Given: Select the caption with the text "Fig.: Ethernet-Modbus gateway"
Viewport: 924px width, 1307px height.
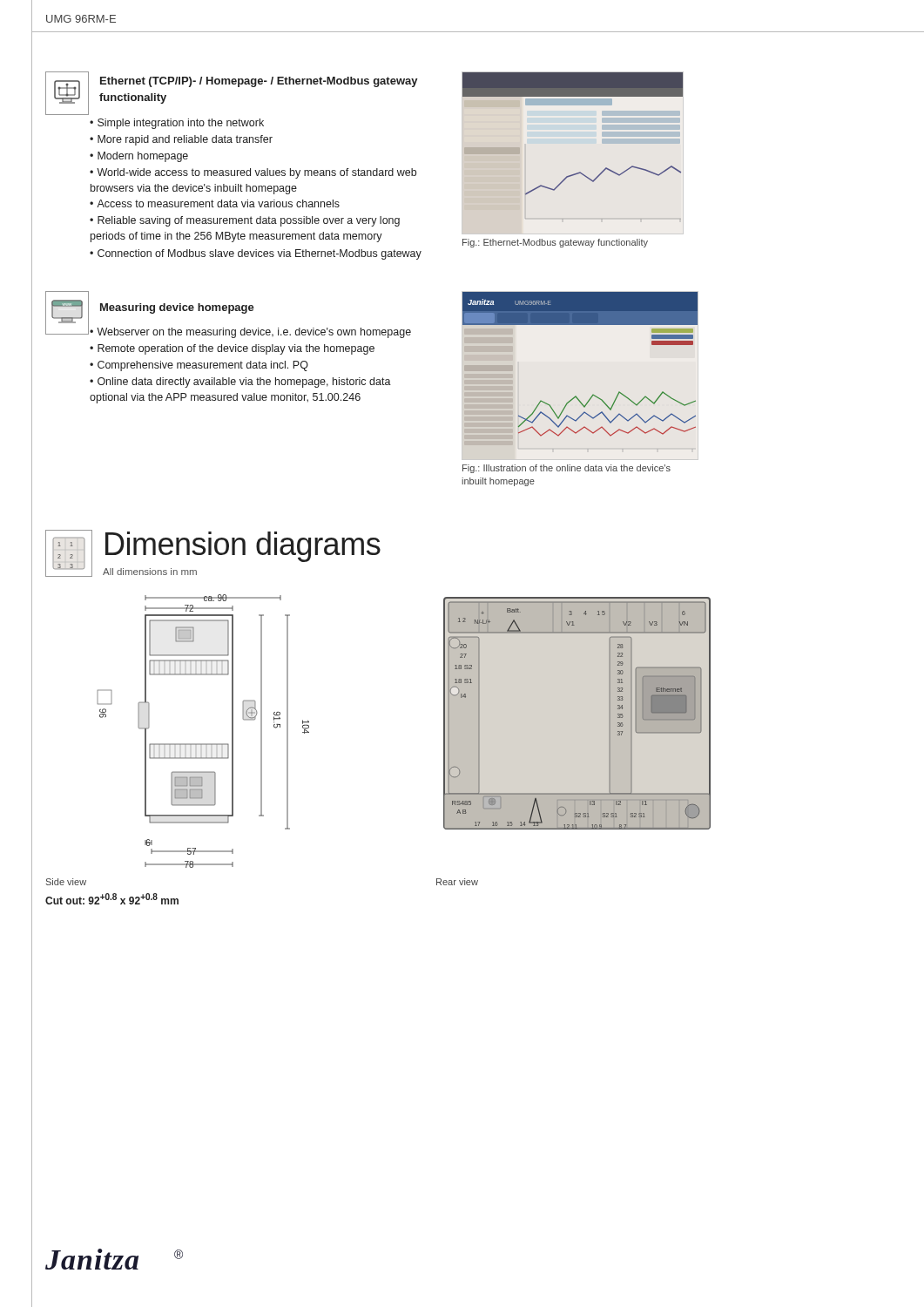Looking at the screenshot, I should point(555,242).
